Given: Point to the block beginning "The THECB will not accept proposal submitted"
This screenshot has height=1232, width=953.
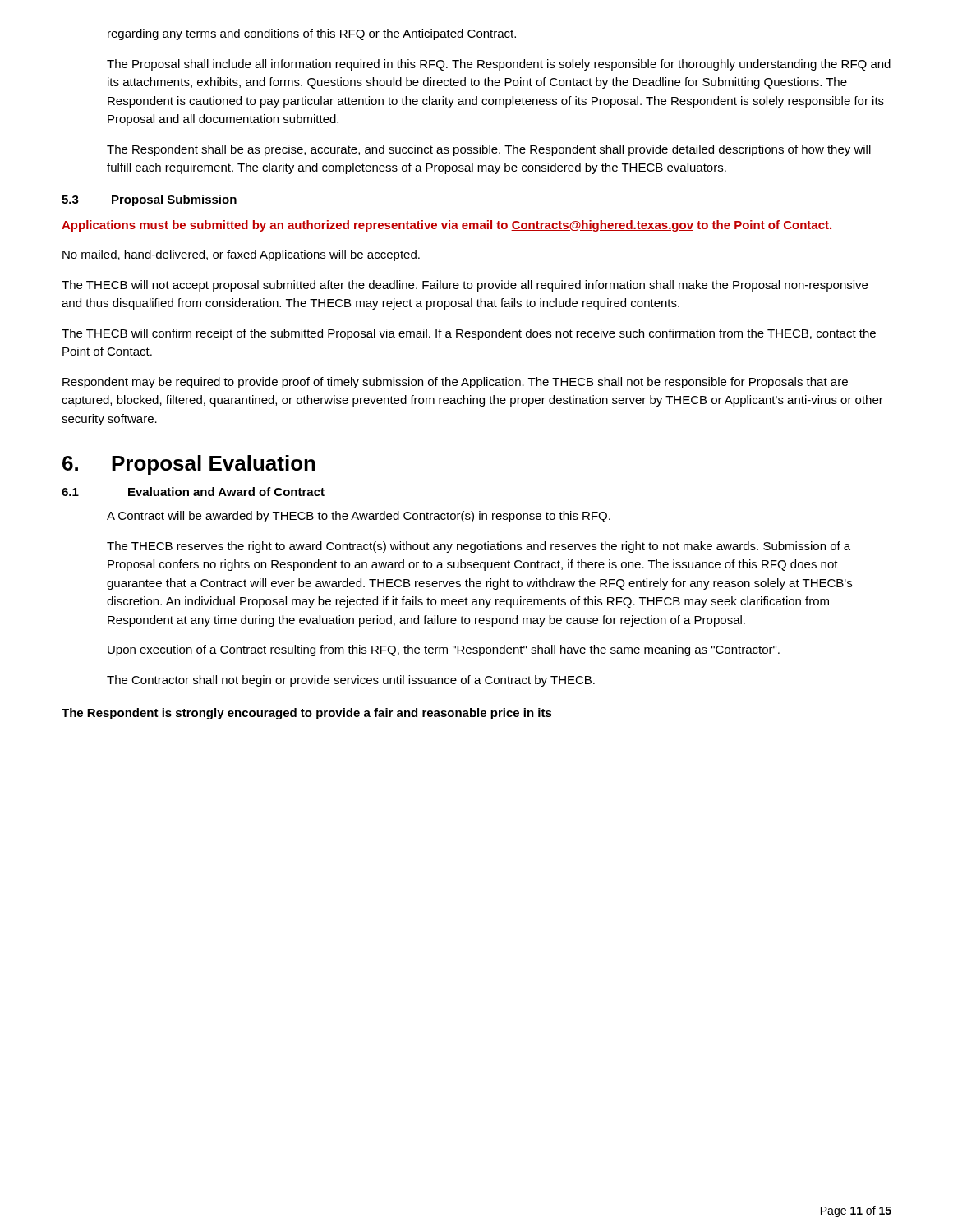Looking at the screenshot, I should coord(465,293).
